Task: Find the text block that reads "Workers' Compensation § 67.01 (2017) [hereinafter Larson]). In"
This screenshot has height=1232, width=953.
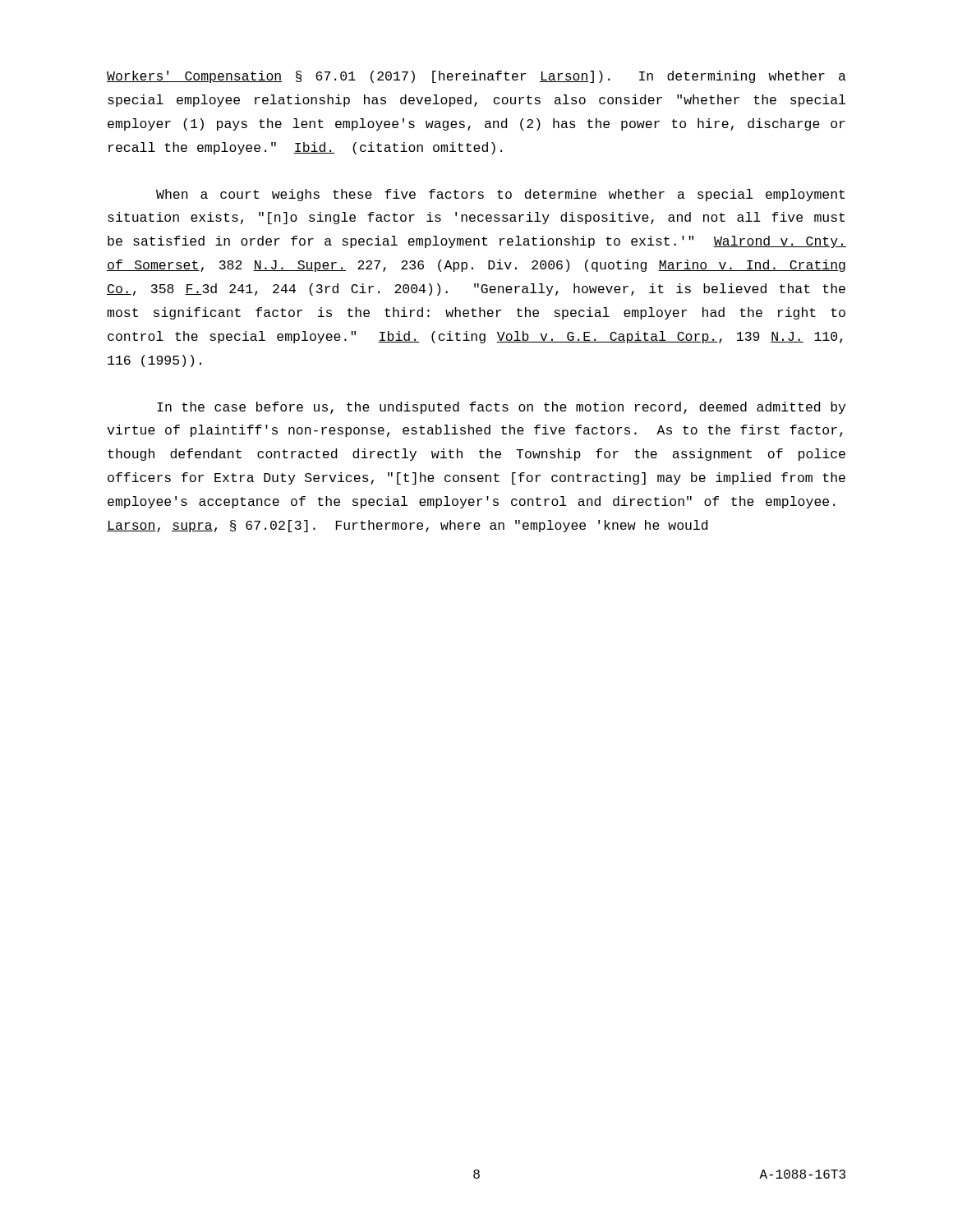Action: (476, 112)
